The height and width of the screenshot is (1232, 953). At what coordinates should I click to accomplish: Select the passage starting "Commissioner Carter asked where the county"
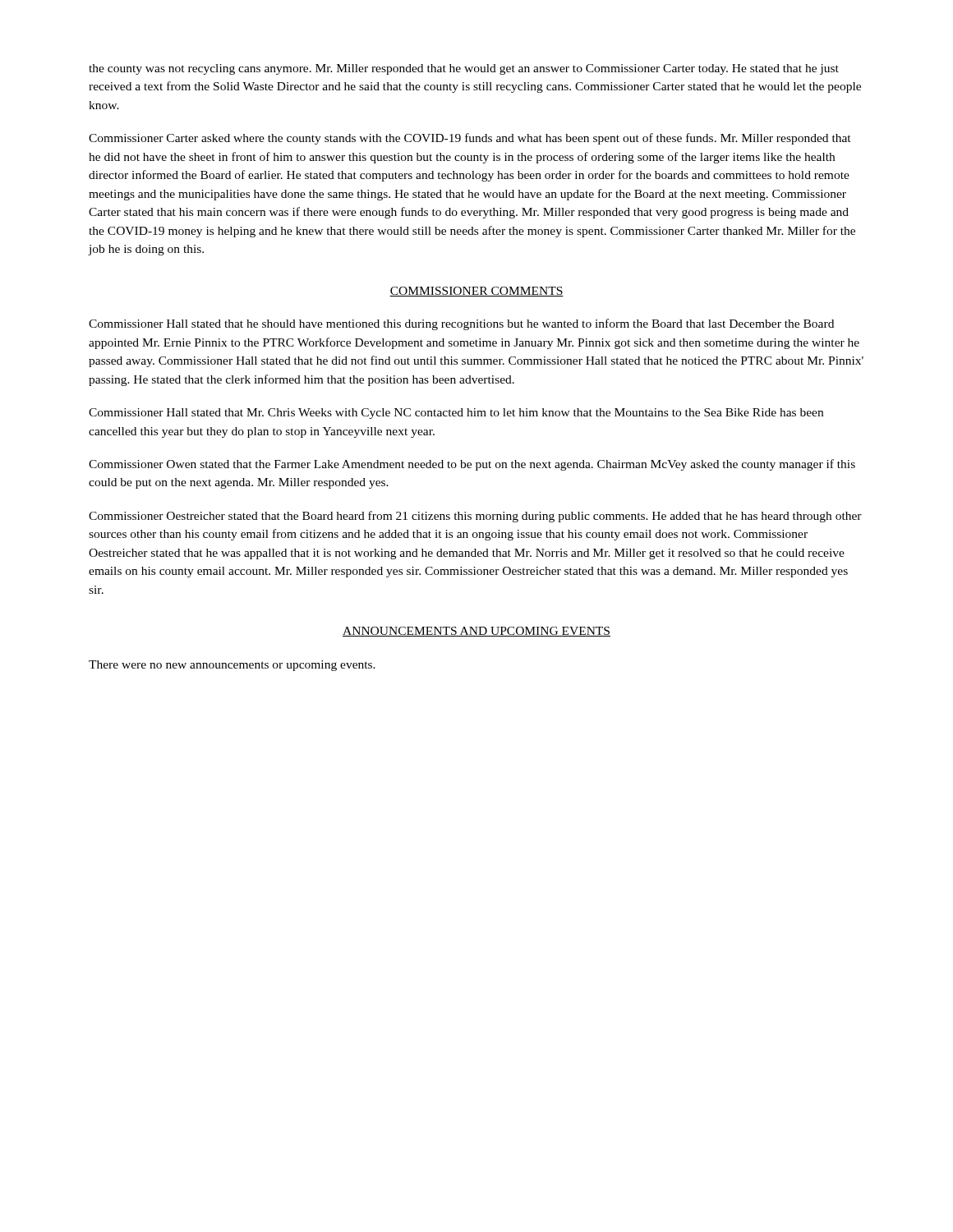click(472, 193)
